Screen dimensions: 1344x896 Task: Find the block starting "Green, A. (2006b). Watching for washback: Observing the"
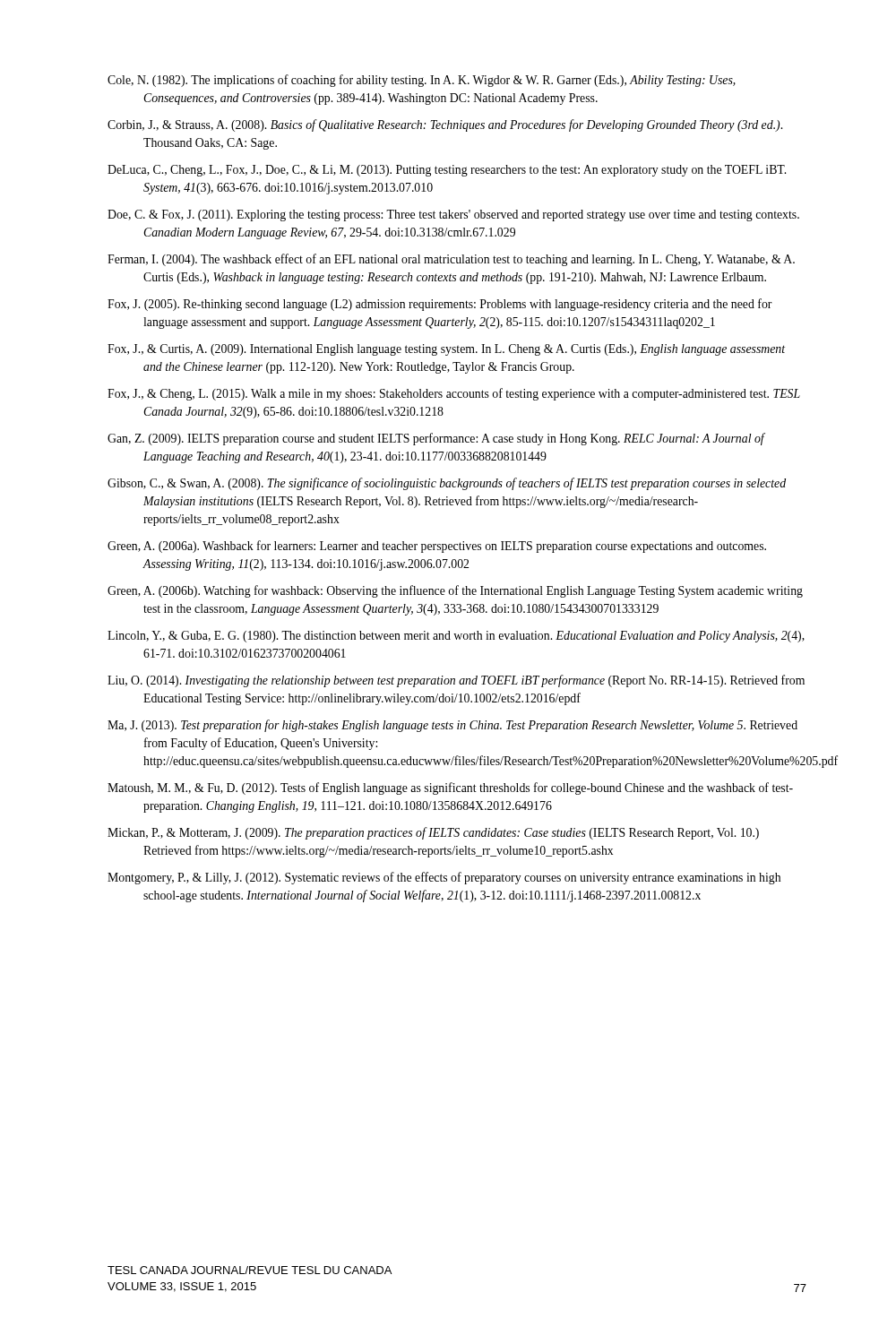coord(455,600)
